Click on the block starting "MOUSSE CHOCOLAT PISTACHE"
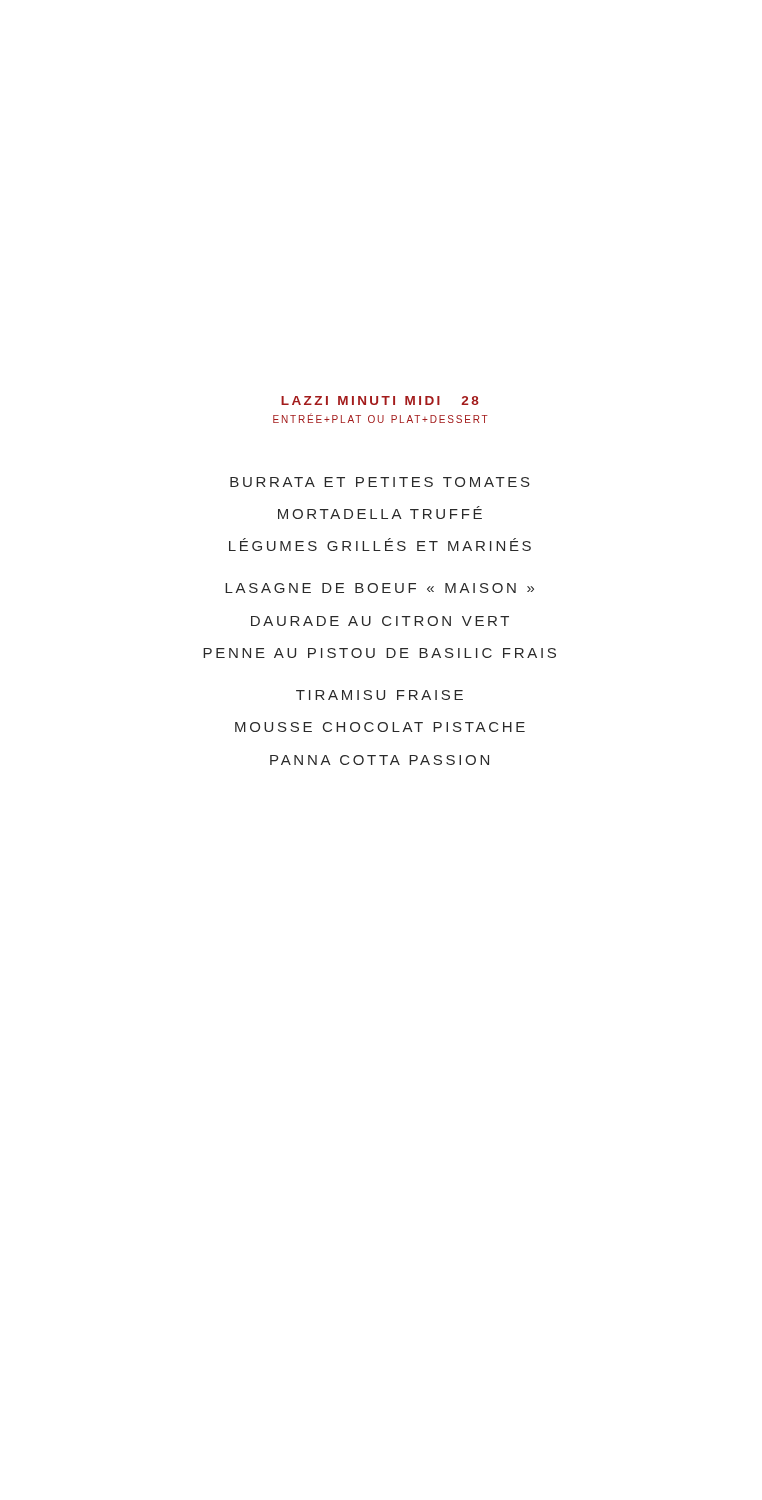 pyautogui.click(x=381, y=727)
